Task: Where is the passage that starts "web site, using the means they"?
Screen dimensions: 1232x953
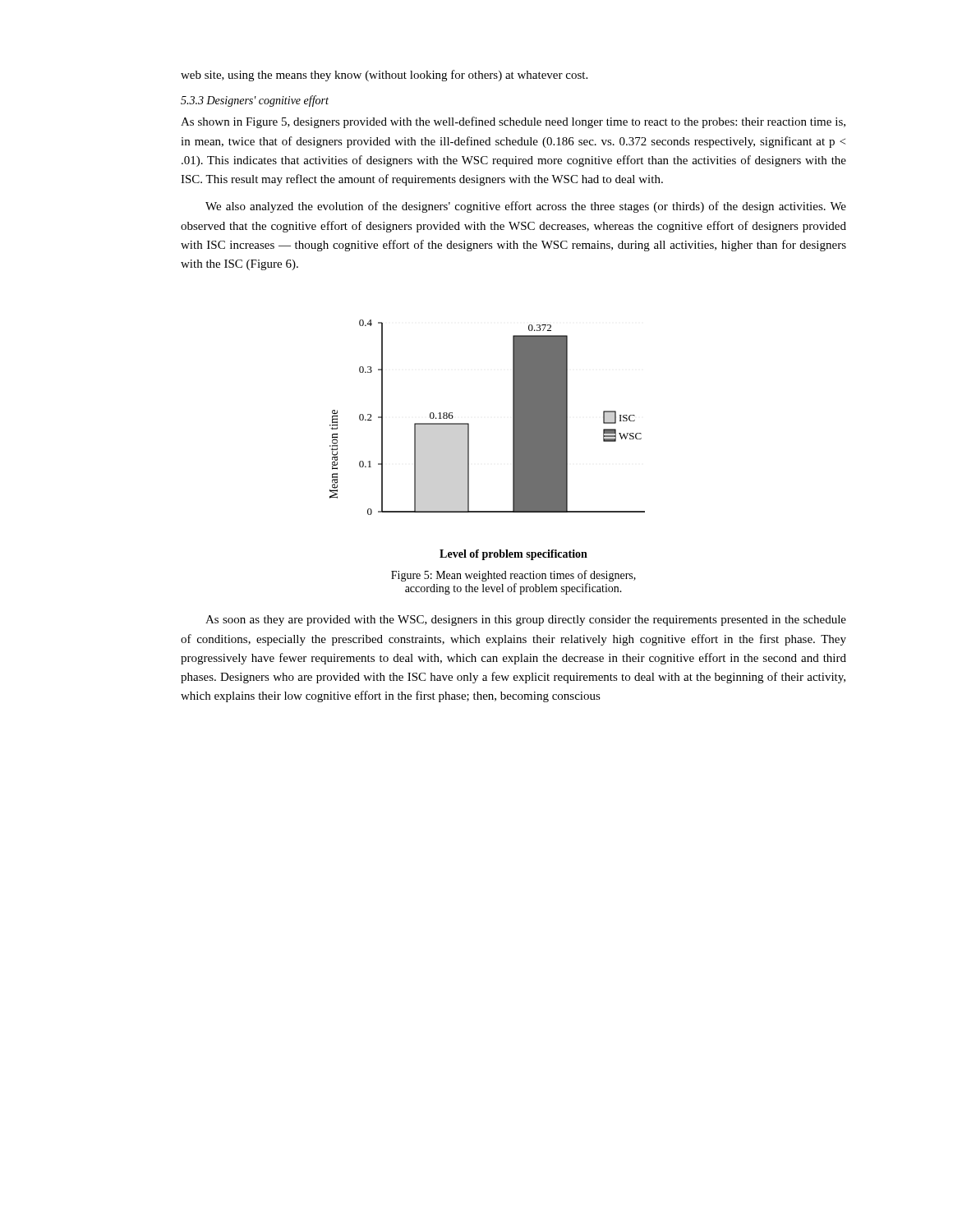Action: click(x=385, y=75)
